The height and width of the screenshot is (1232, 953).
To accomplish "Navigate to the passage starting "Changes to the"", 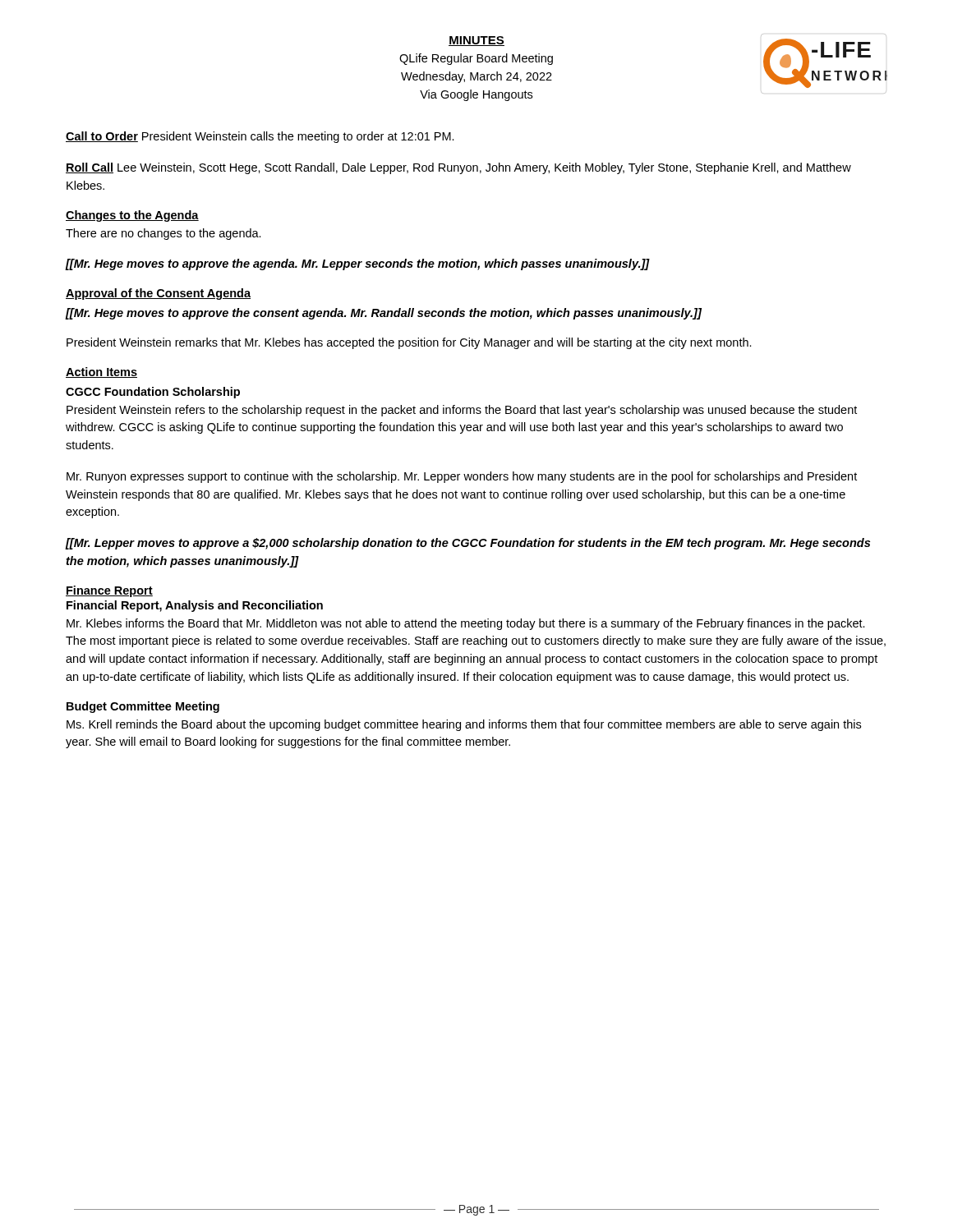I will click(x=132, y=215).
